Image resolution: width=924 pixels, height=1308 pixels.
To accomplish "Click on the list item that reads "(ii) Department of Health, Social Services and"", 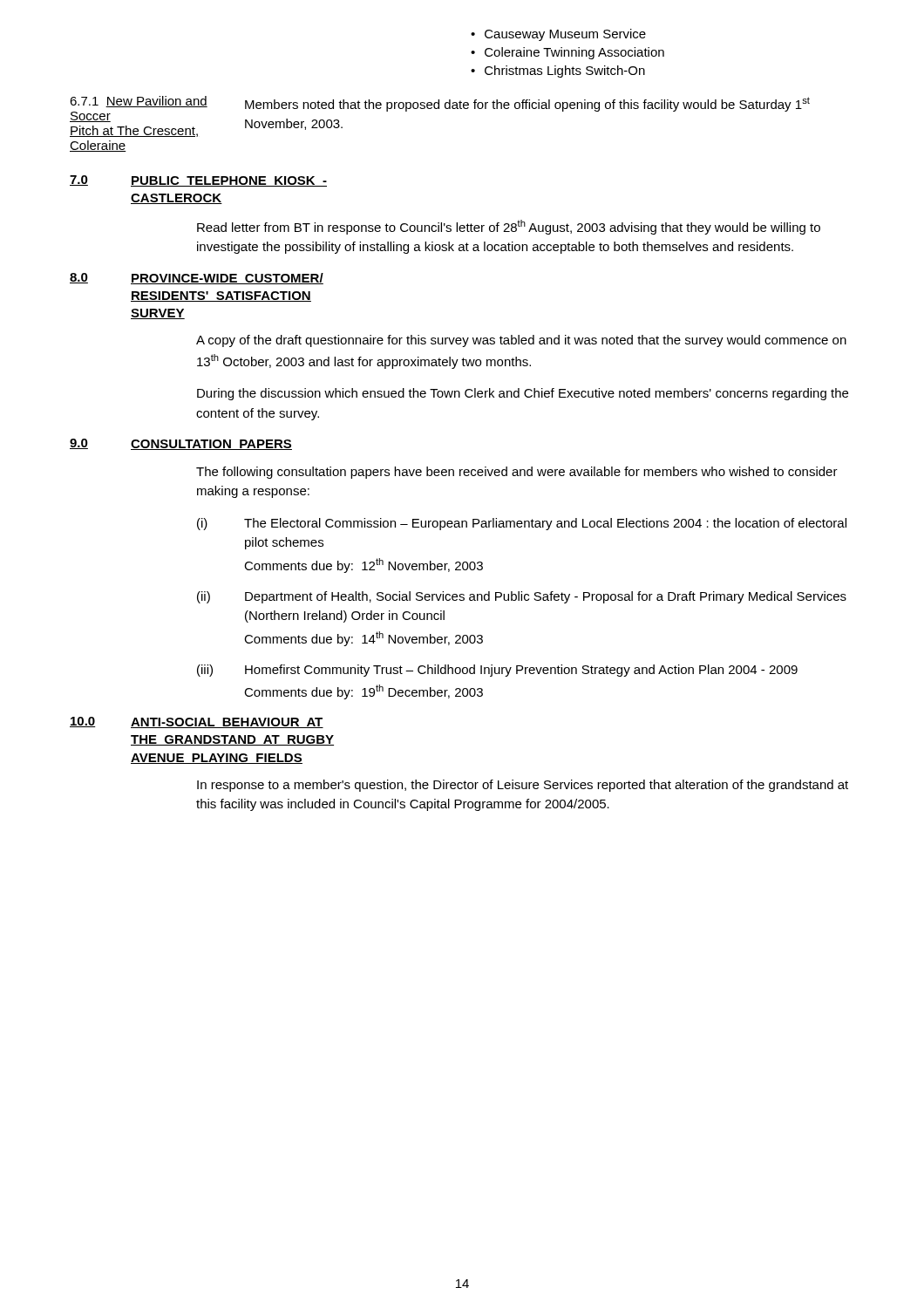I will [534, 606].
